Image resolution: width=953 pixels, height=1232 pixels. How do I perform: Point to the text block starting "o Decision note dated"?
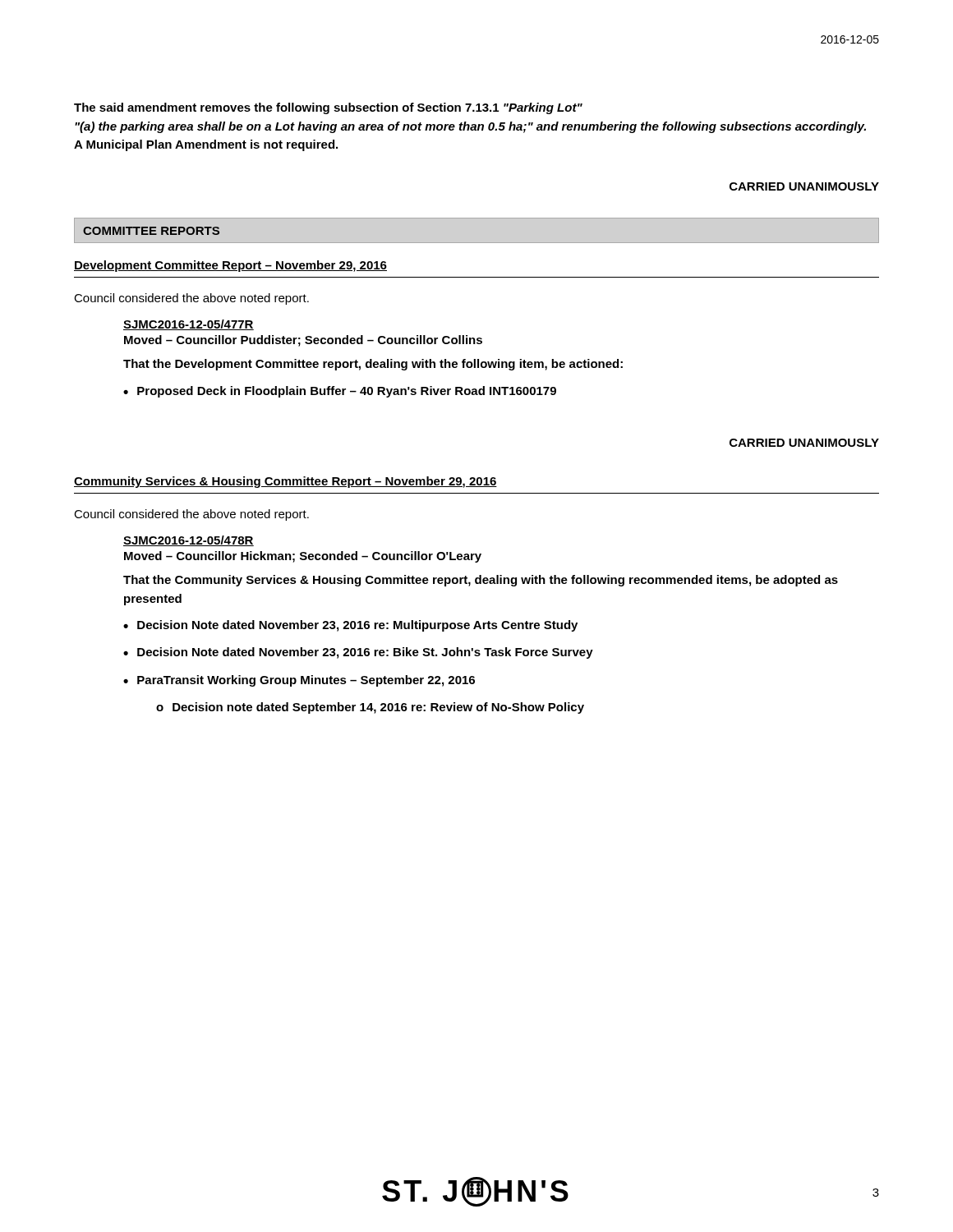click(x=370, y=707)
